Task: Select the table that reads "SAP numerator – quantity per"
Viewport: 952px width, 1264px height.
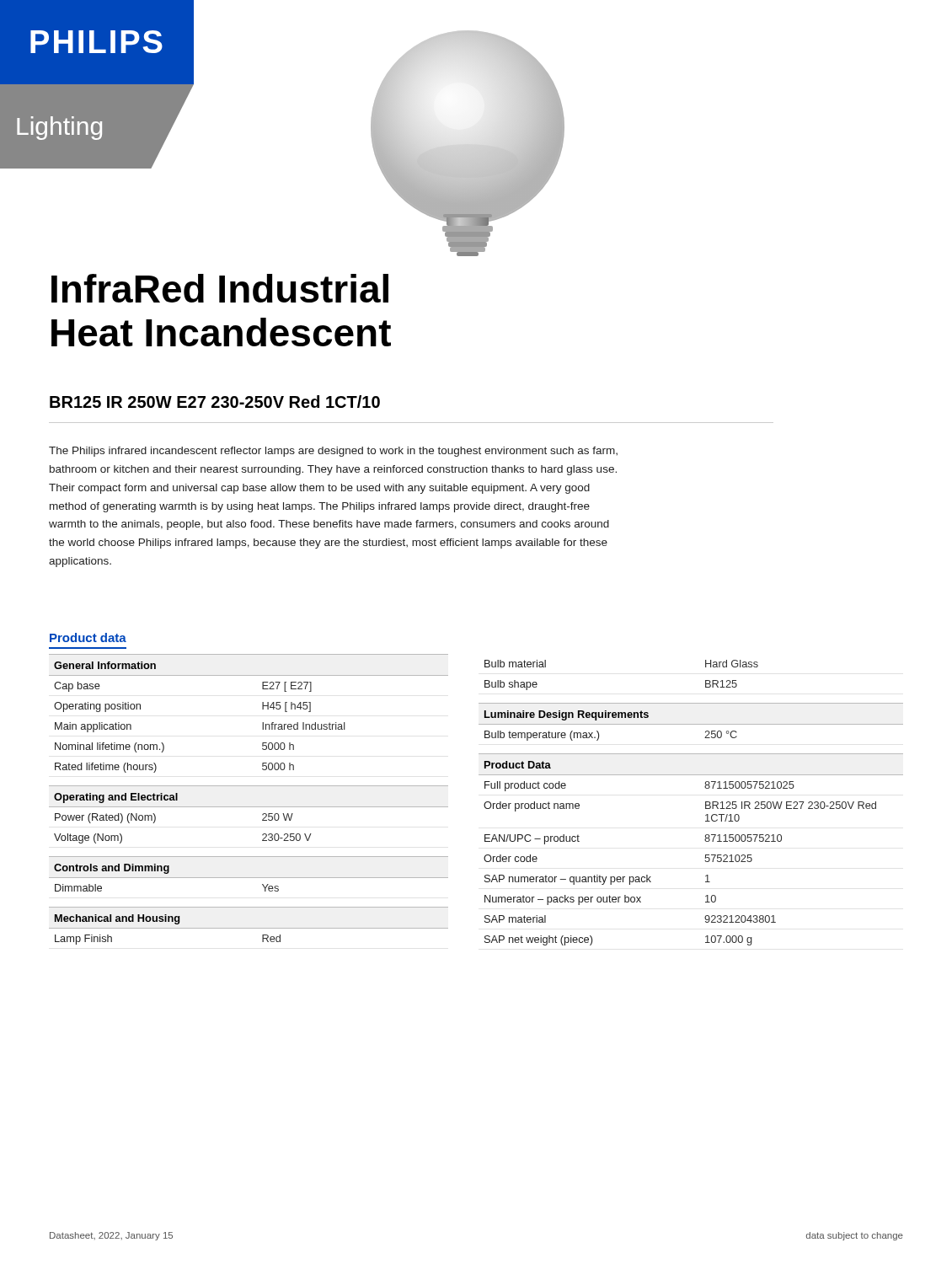Action: pos(691,802)
